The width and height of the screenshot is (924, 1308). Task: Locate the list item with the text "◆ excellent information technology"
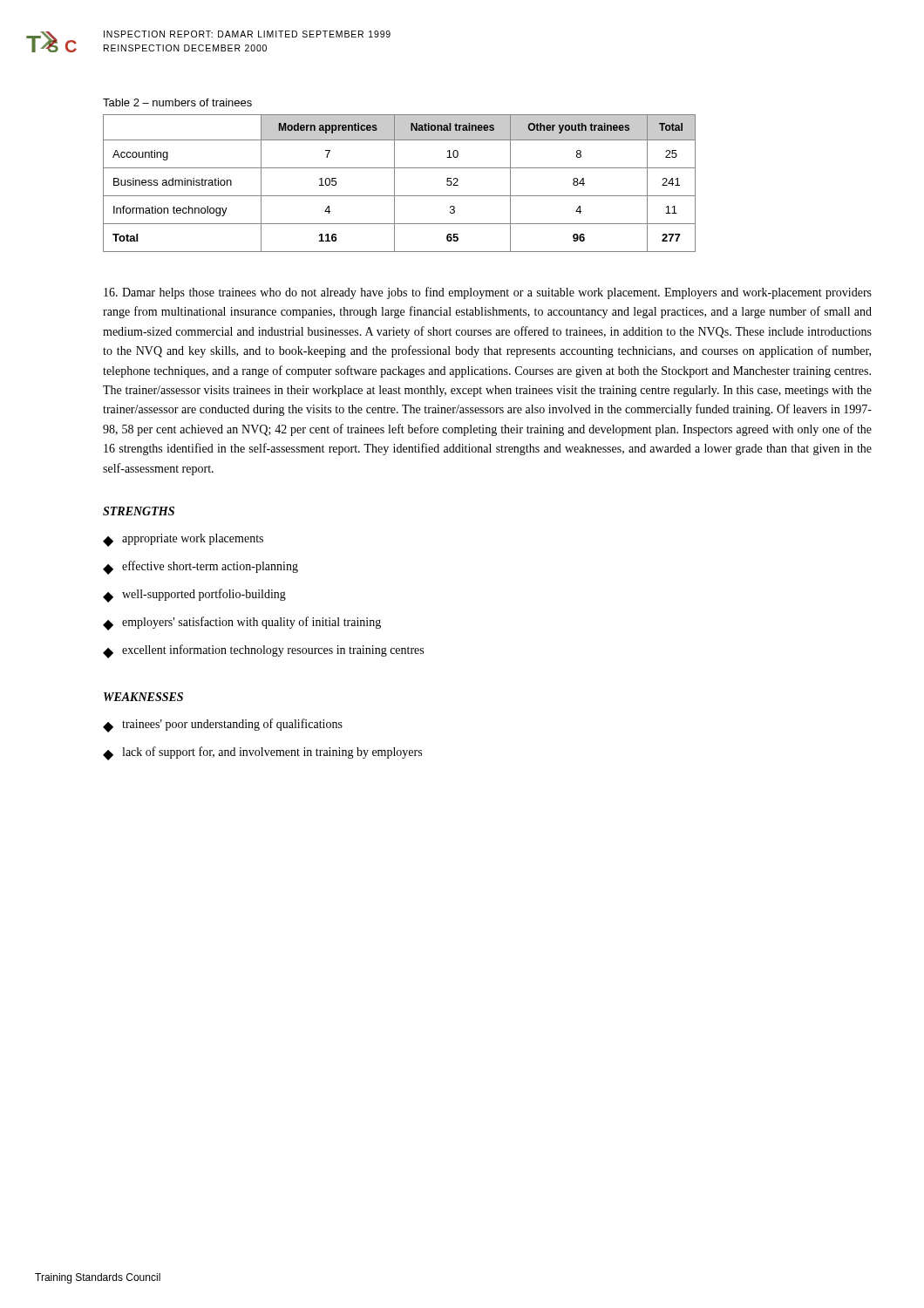tap(264, 652)
